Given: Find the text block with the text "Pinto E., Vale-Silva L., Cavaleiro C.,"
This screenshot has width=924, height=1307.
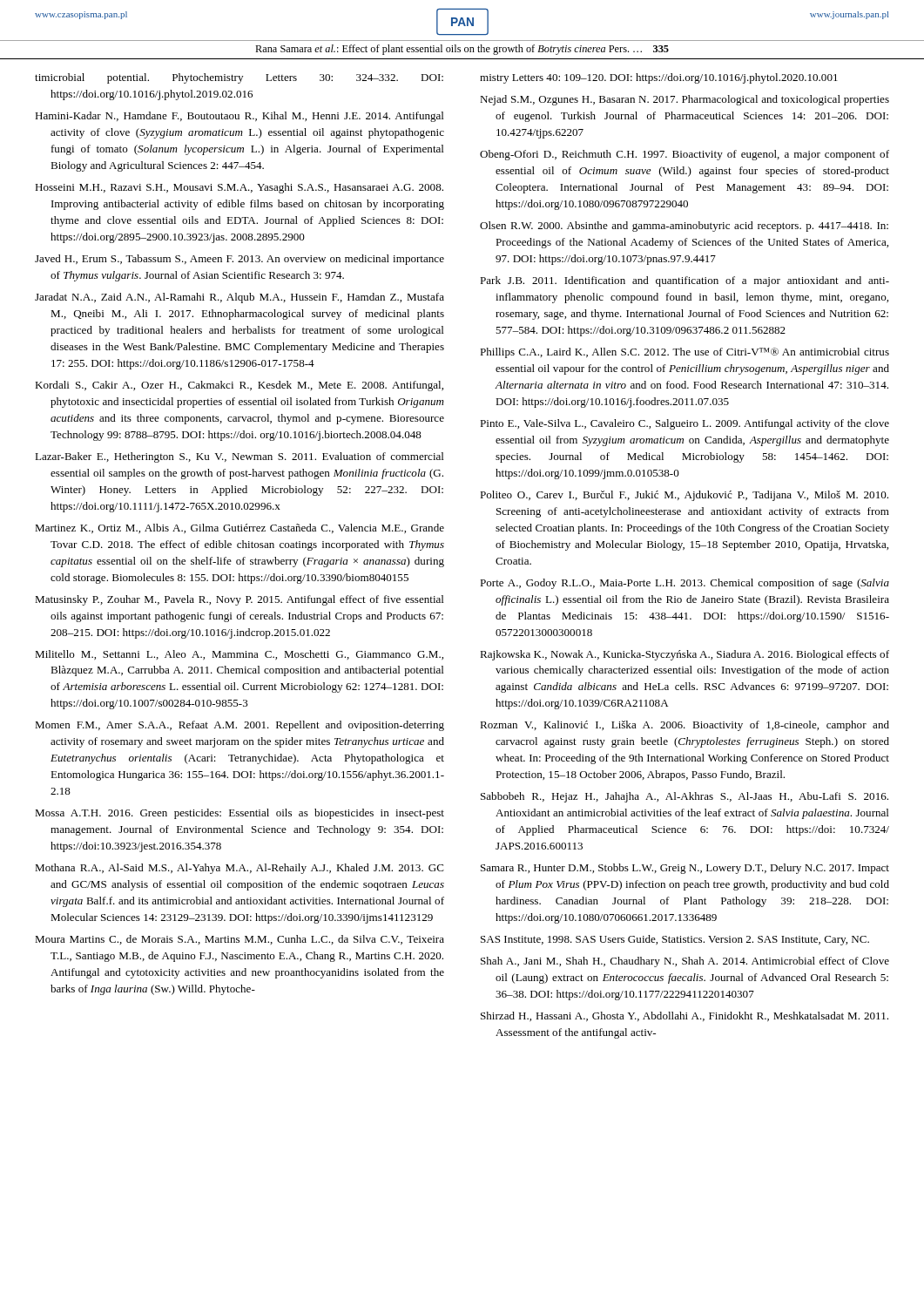Looking at the screenshot, I should [684, 448].
